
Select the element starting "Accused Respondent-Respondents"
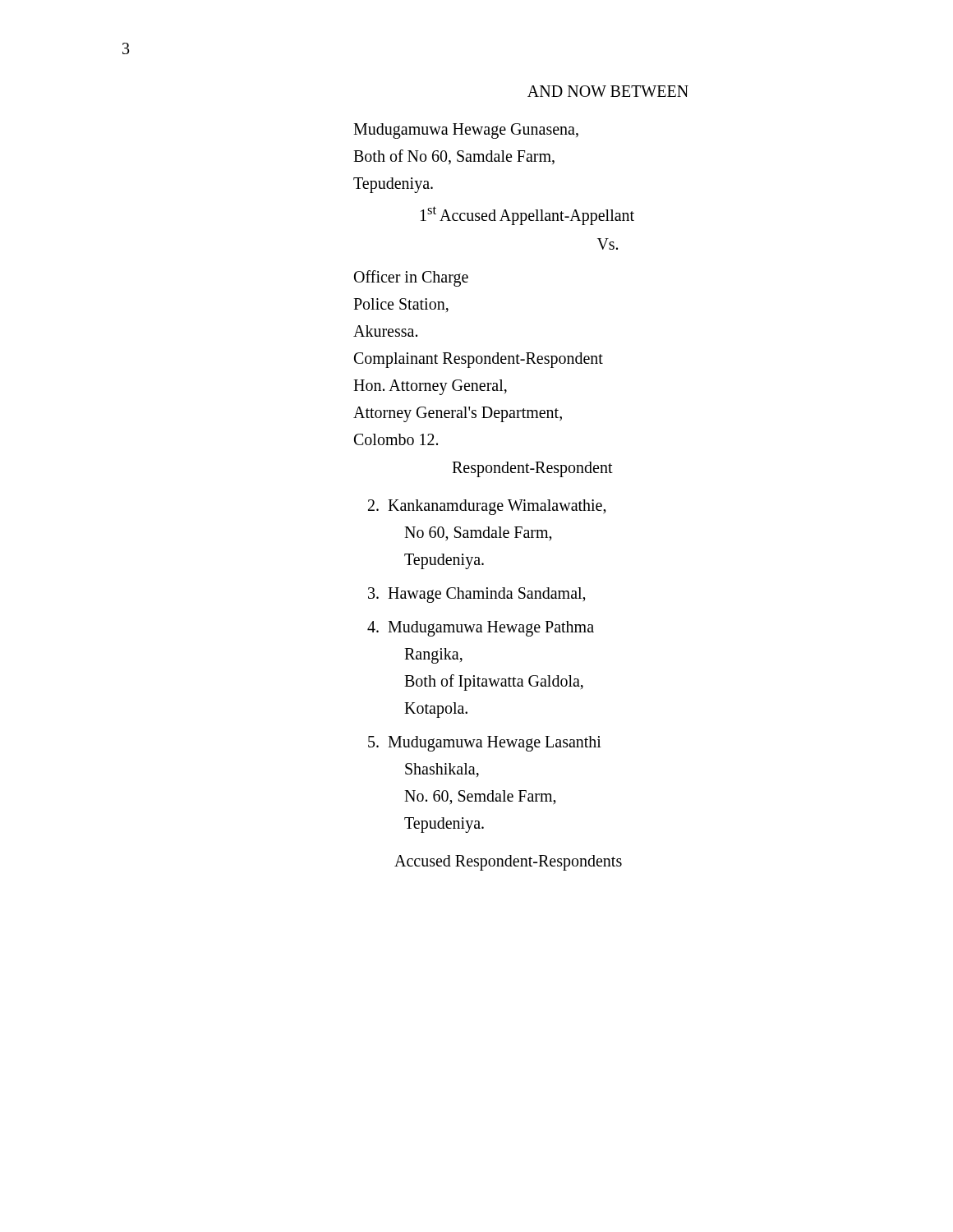pos(508,860)
